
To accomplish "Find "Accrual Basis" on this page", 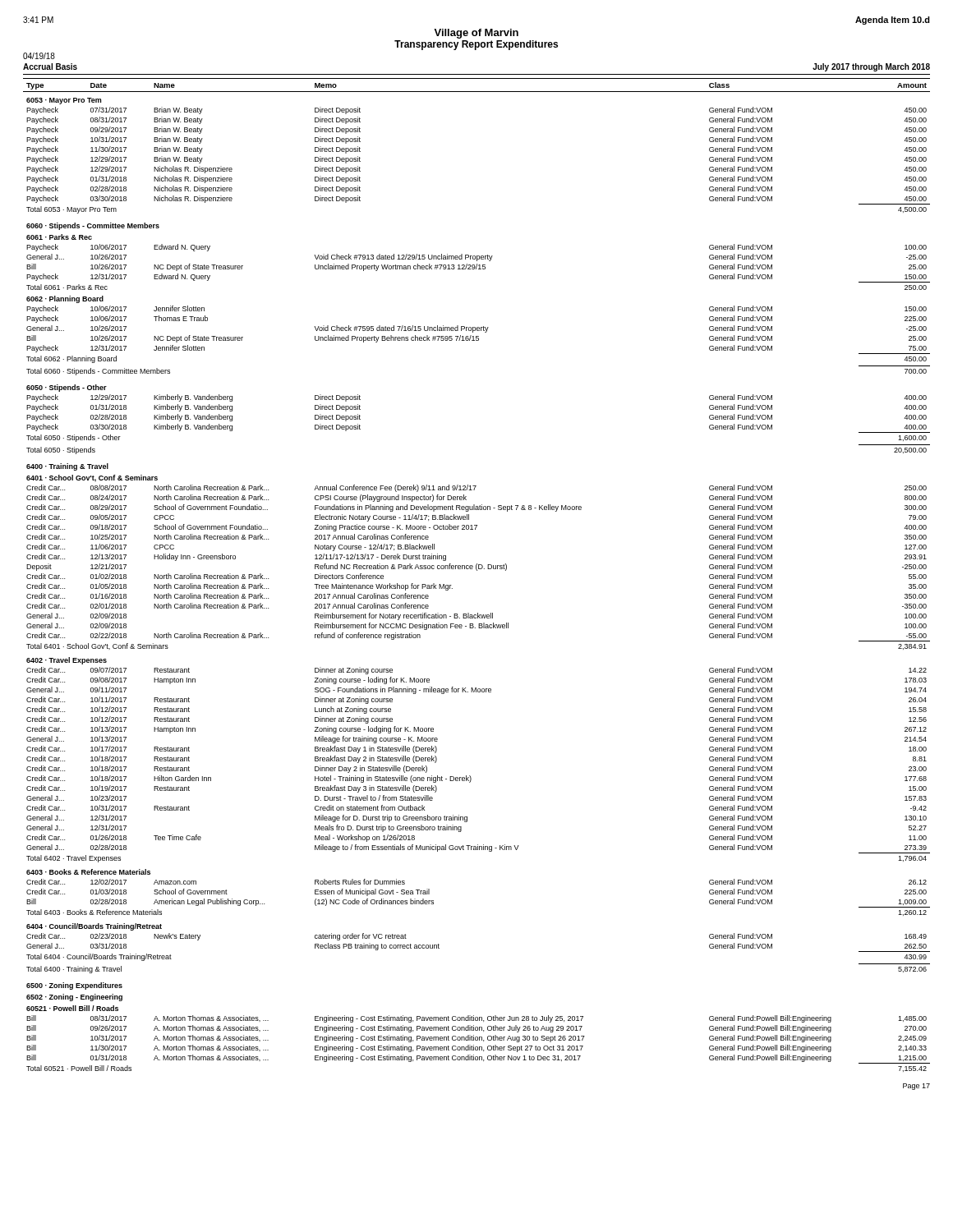I will coord(50,67).
